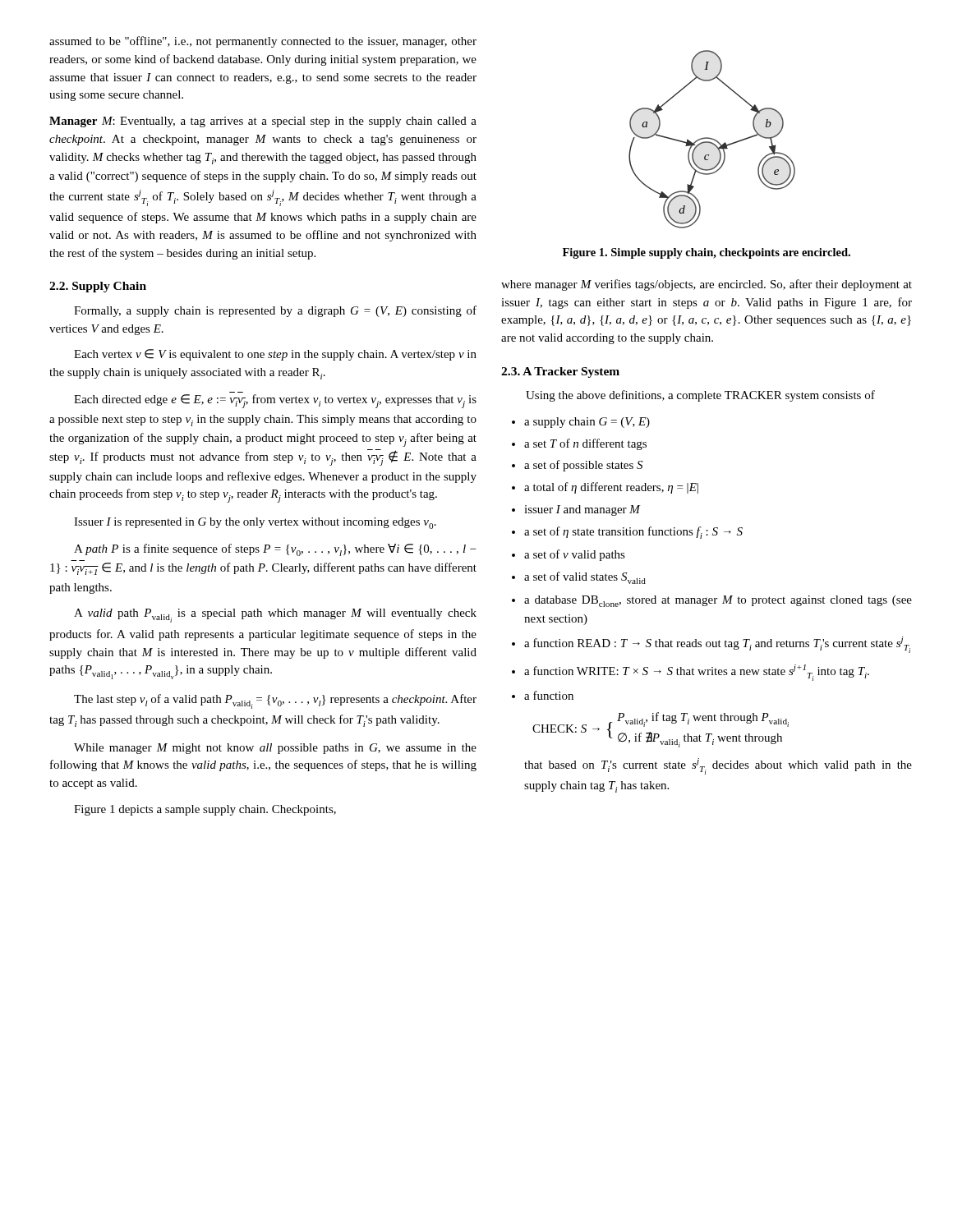The width and height of the screenshot is (953, 1232).
Task: Select the list item that says "a database DBclone, stored at manager M"
Action: pos(718,610)
